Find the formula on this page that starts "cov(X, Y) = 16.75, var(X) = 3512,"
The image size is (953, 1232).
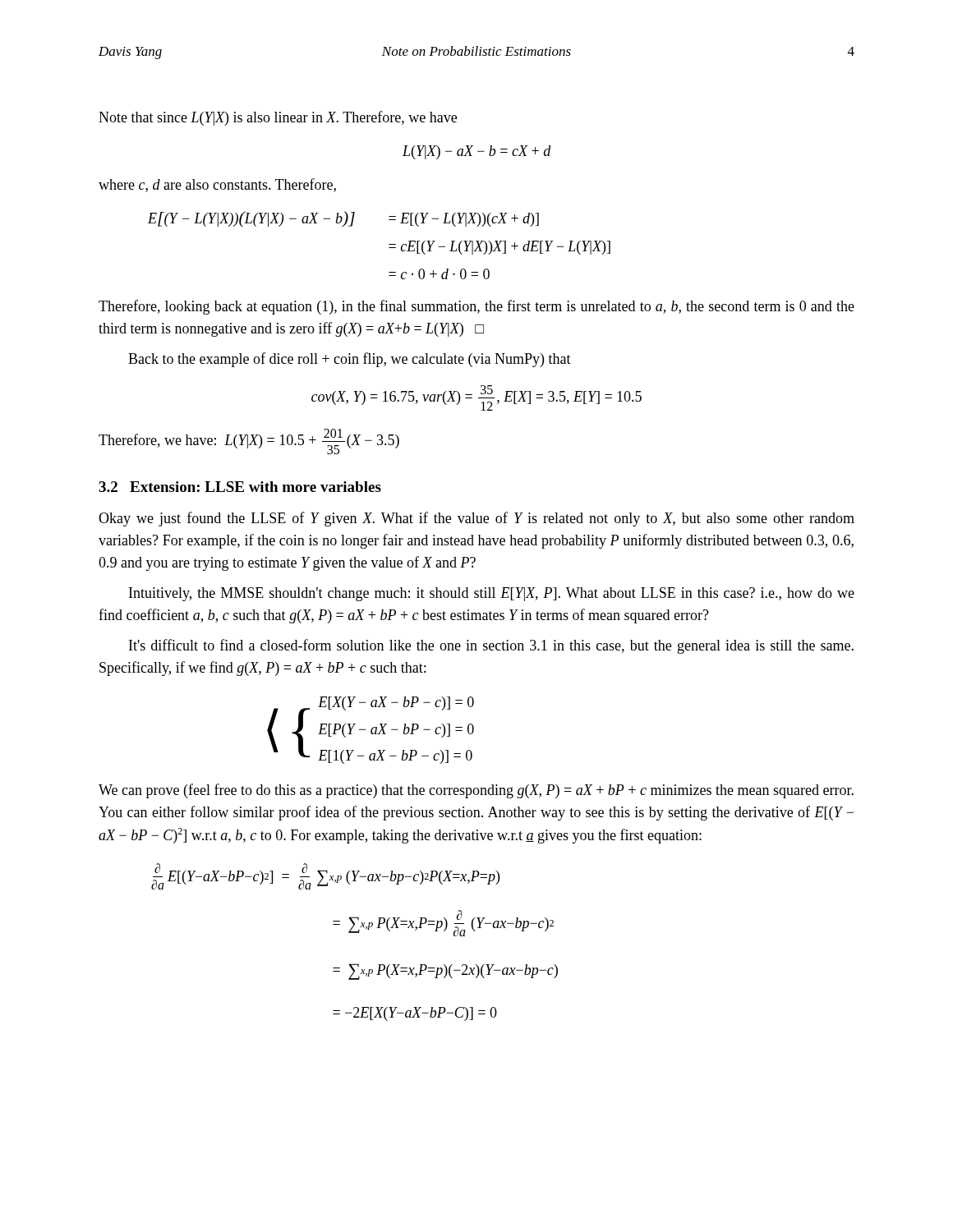[x=476, y=398]
